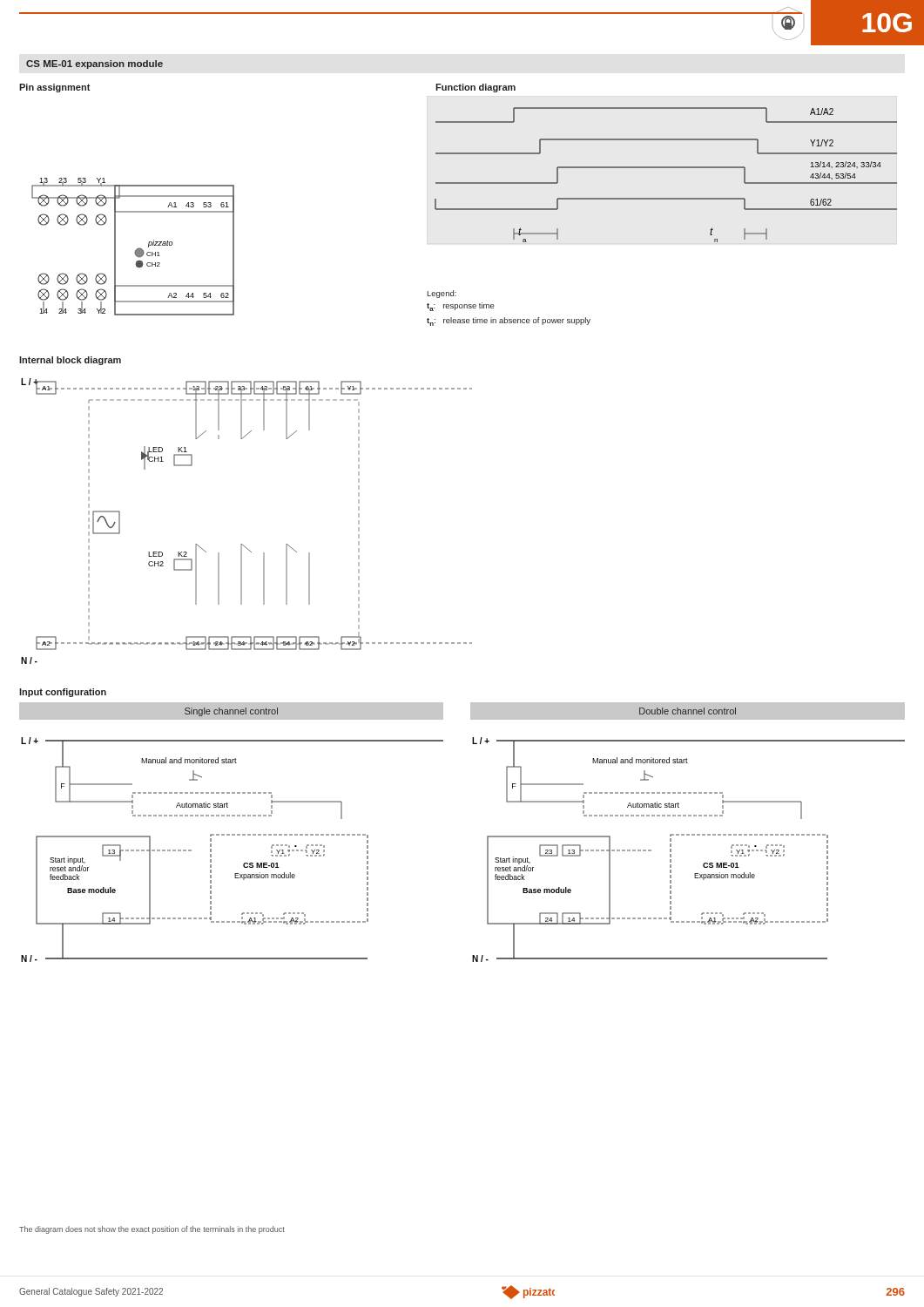This screenshot has width=924, height=1307.
Task: Locate the passage starting "CS ME-01 expansion module"
Action: click(x=95, y=64)
